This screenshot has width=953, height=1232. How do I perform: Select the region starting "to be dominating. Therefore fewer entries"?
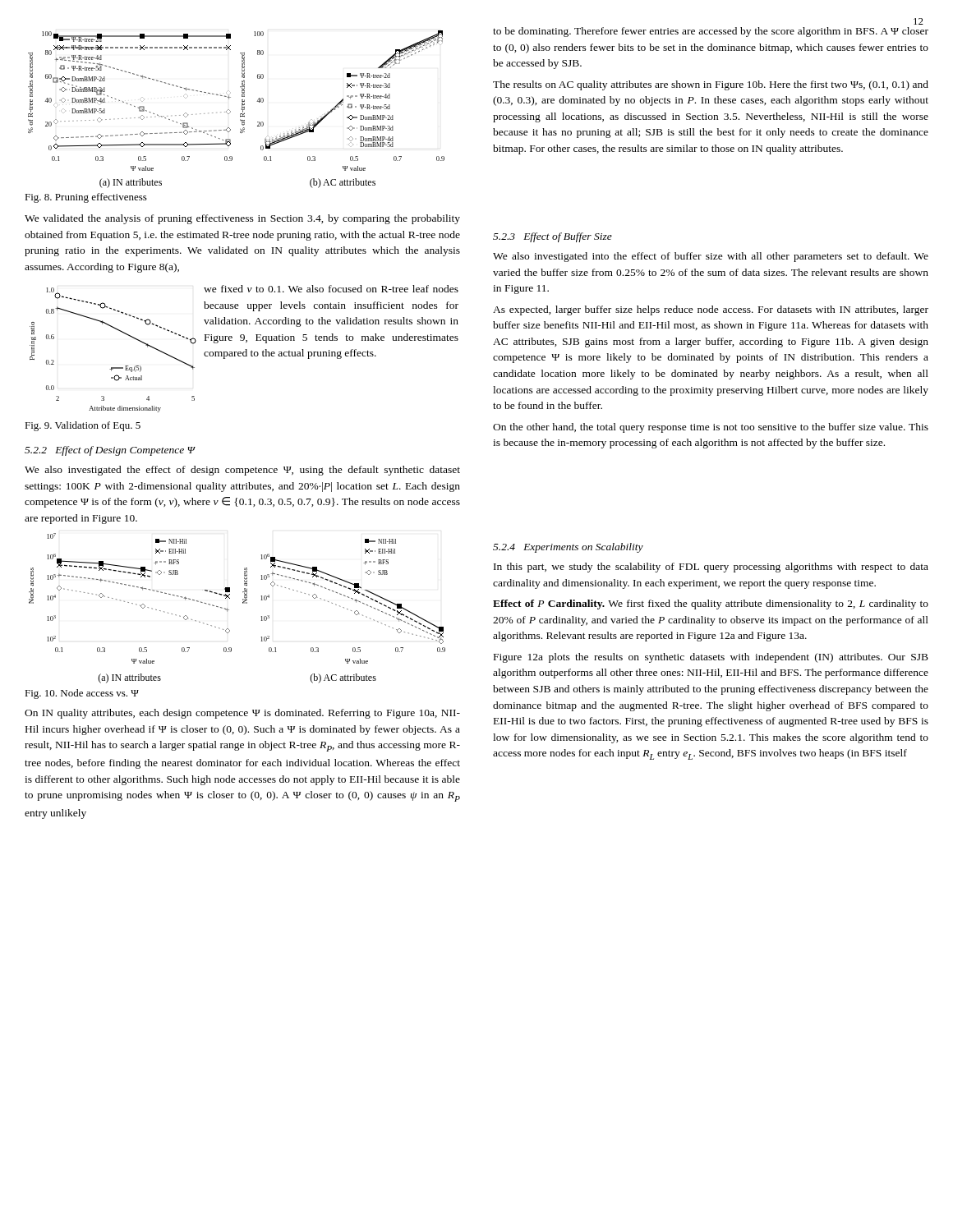coord(711,90)
